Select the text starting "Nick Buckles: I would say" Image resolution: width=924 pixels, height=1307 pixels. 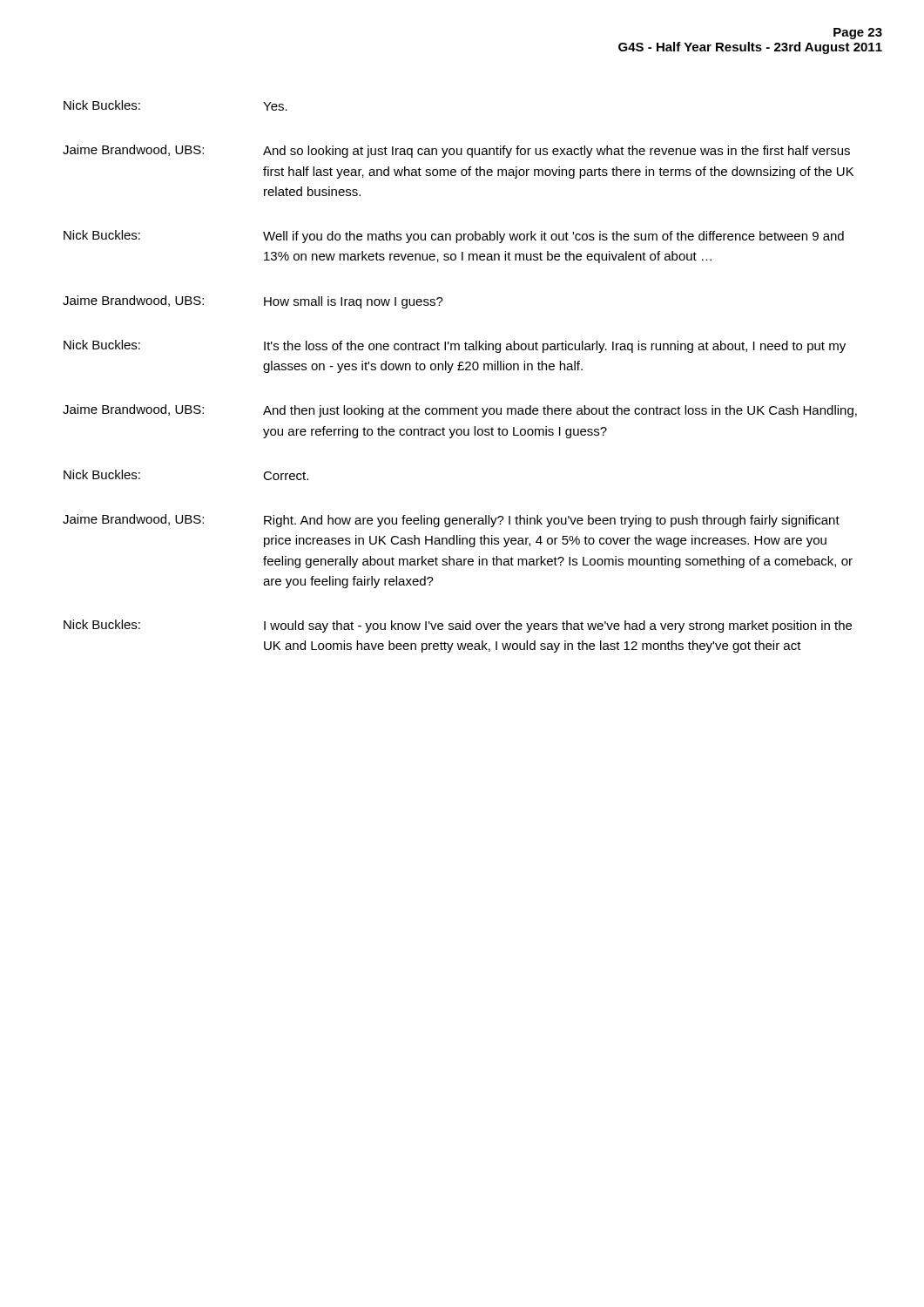click(462, 635)
